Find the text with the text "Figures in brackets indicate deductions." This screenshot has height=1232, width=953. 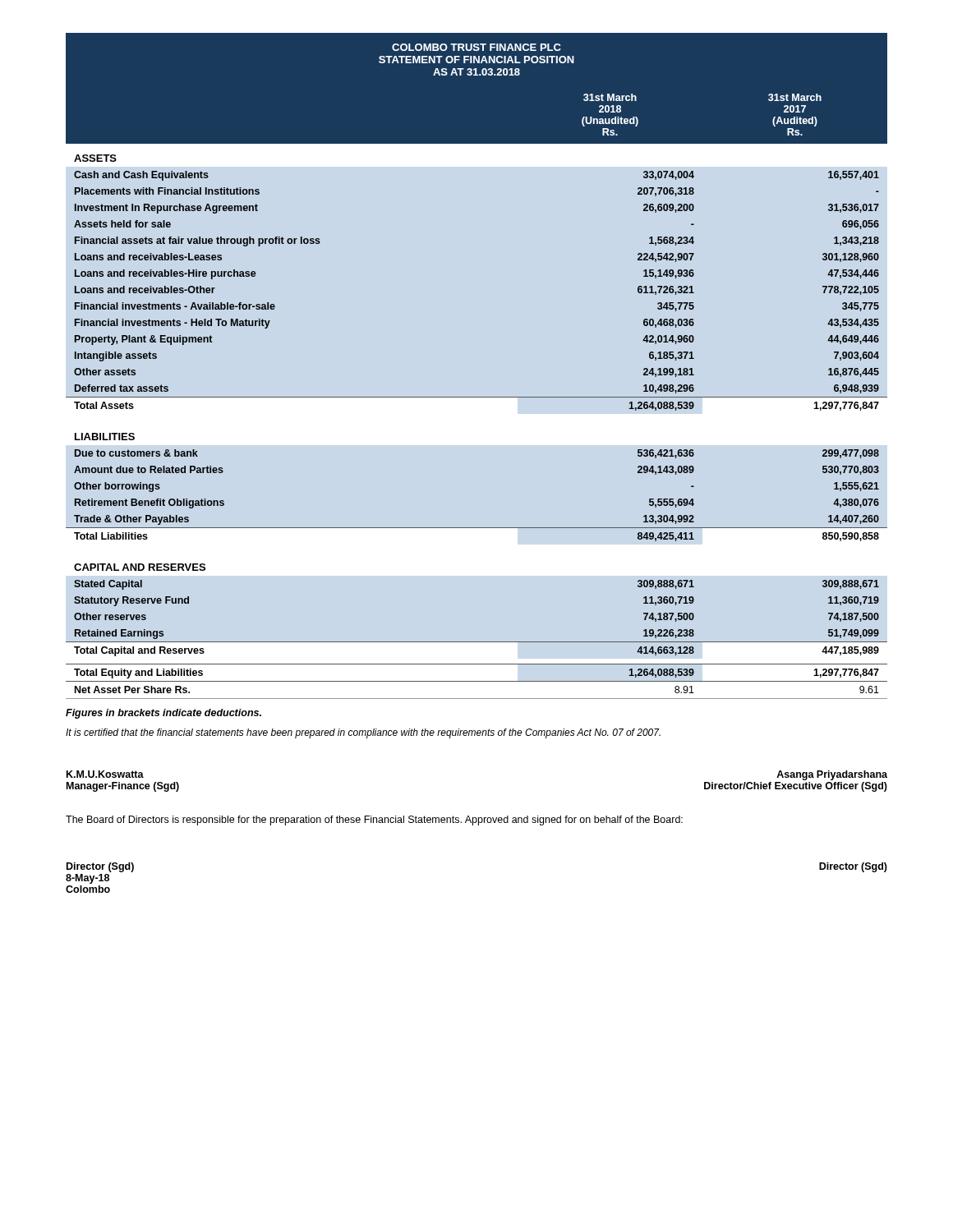click(x=164, y=713)
